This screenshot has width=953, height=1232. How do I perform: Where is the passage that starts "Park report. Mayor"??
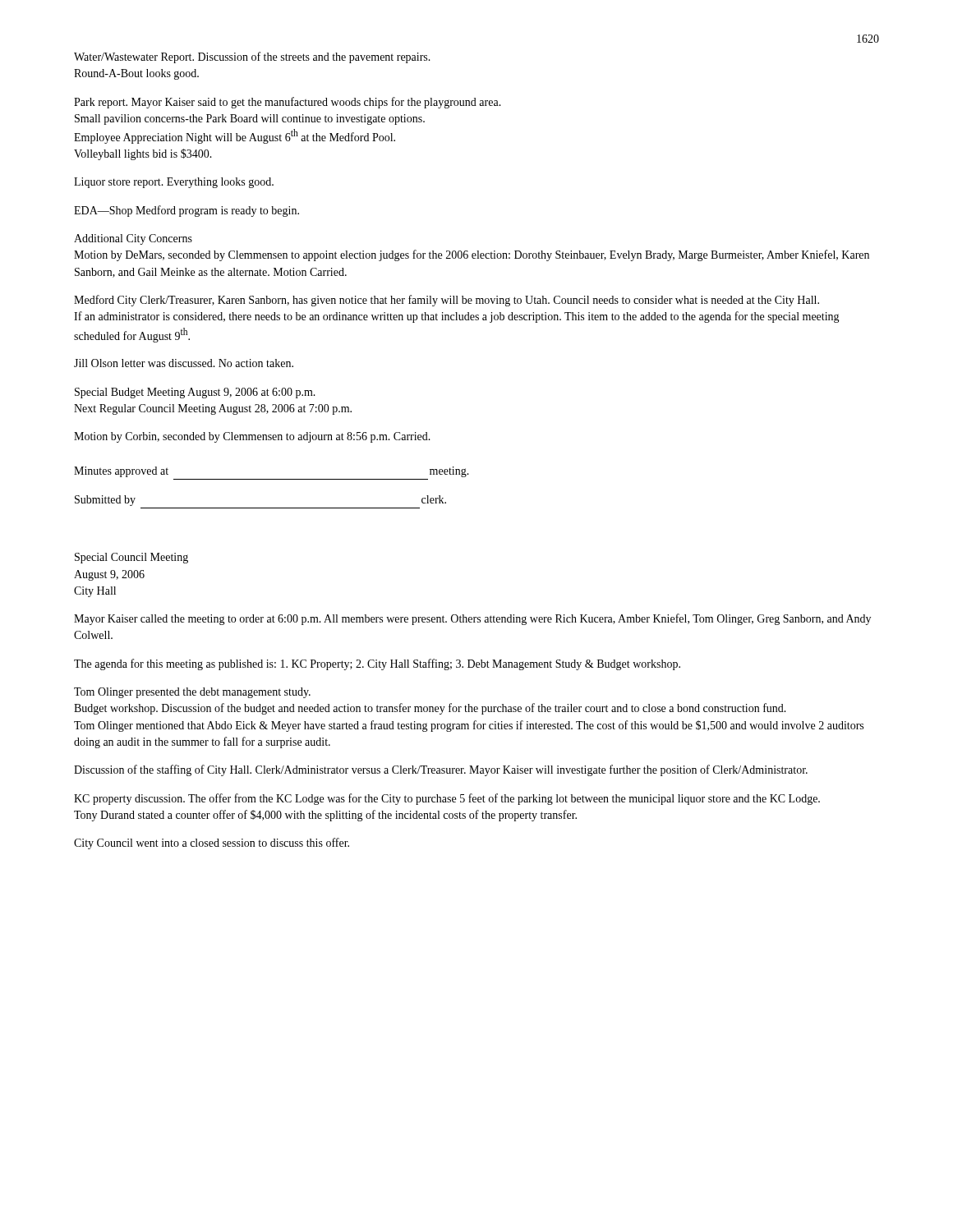click(288, 128)
